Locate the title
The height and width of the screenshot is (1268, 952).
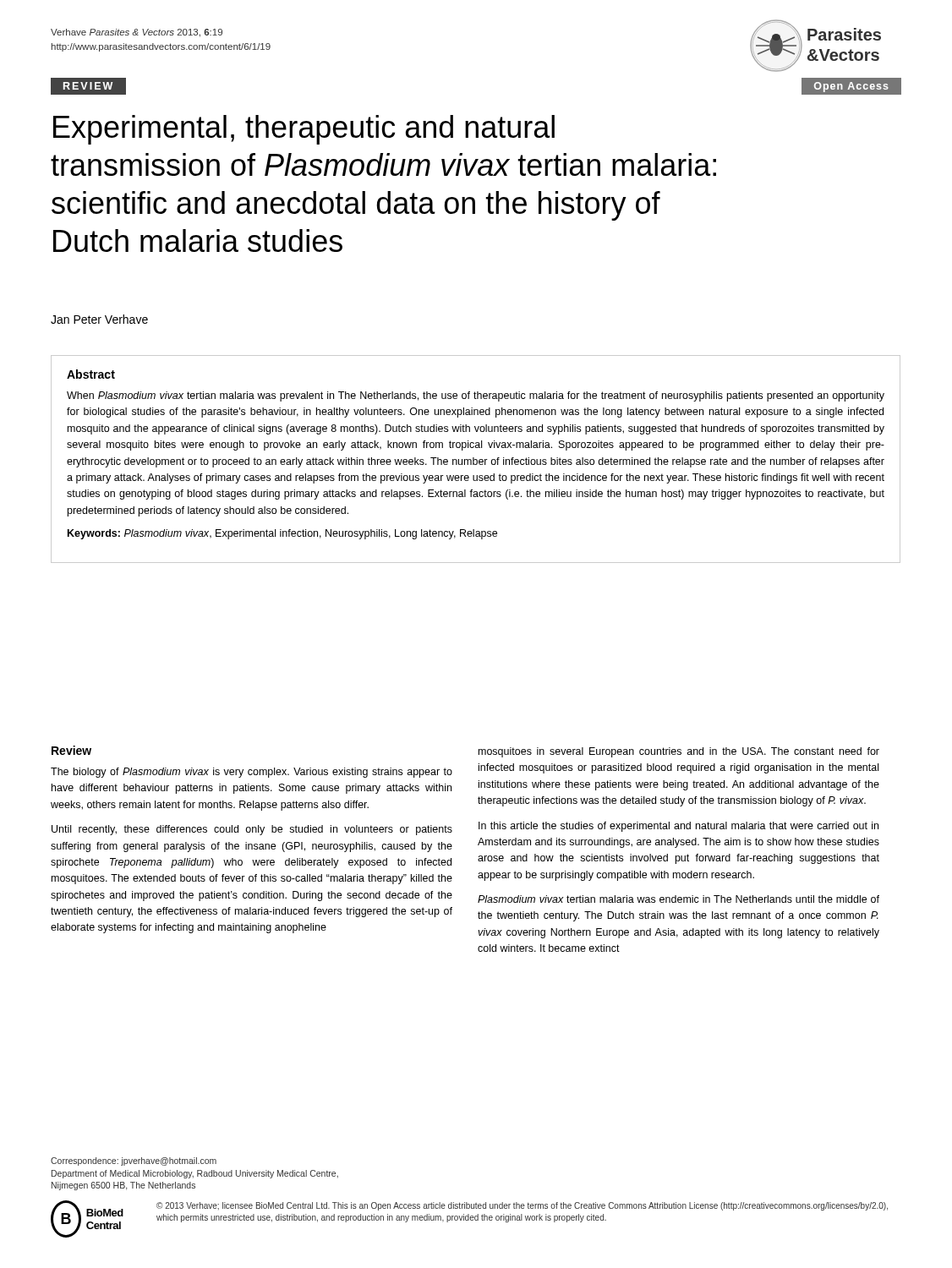[x=431, y=184]
